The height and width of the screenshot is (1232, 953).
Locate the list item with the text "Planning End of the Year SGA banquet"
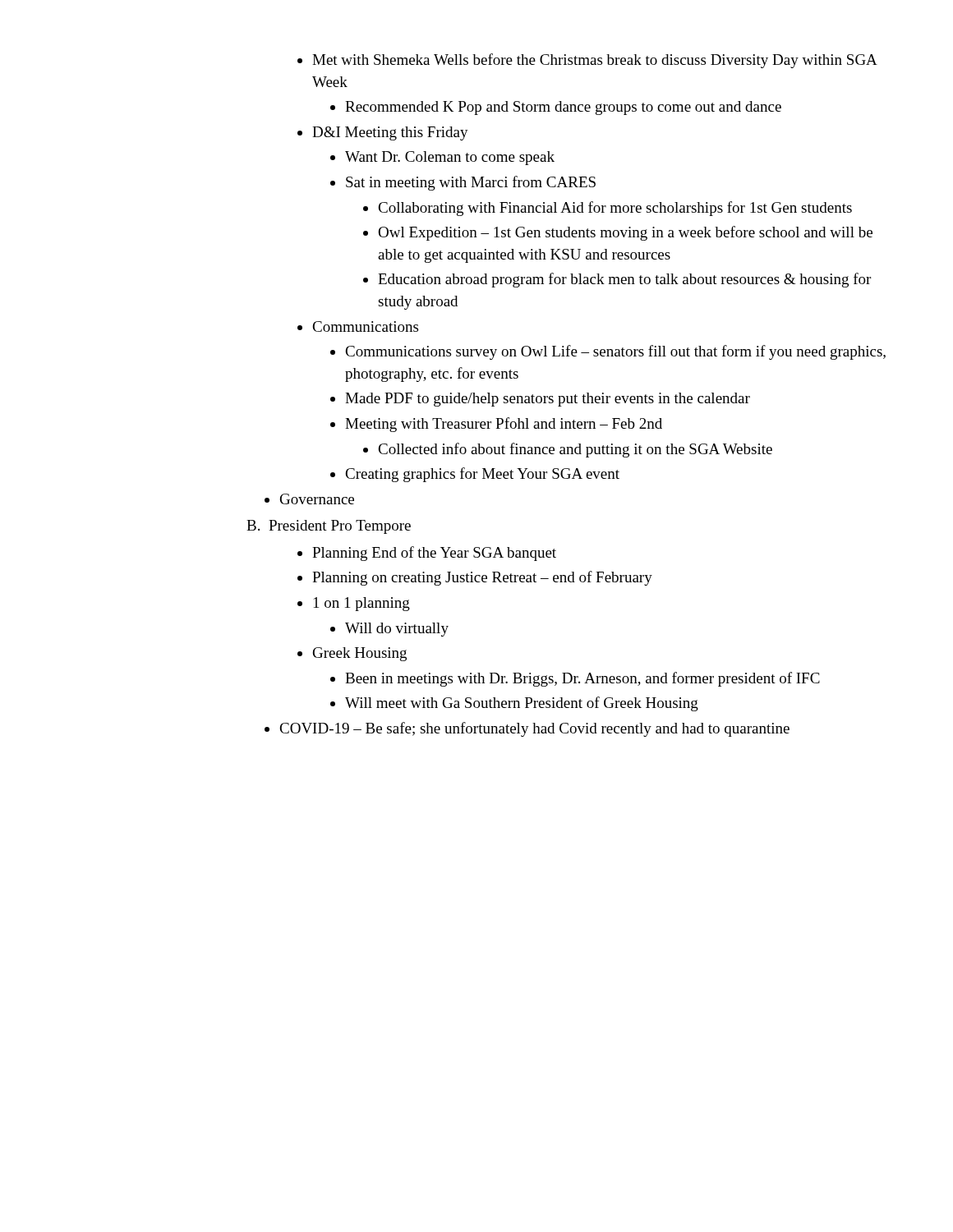[434, 554]
